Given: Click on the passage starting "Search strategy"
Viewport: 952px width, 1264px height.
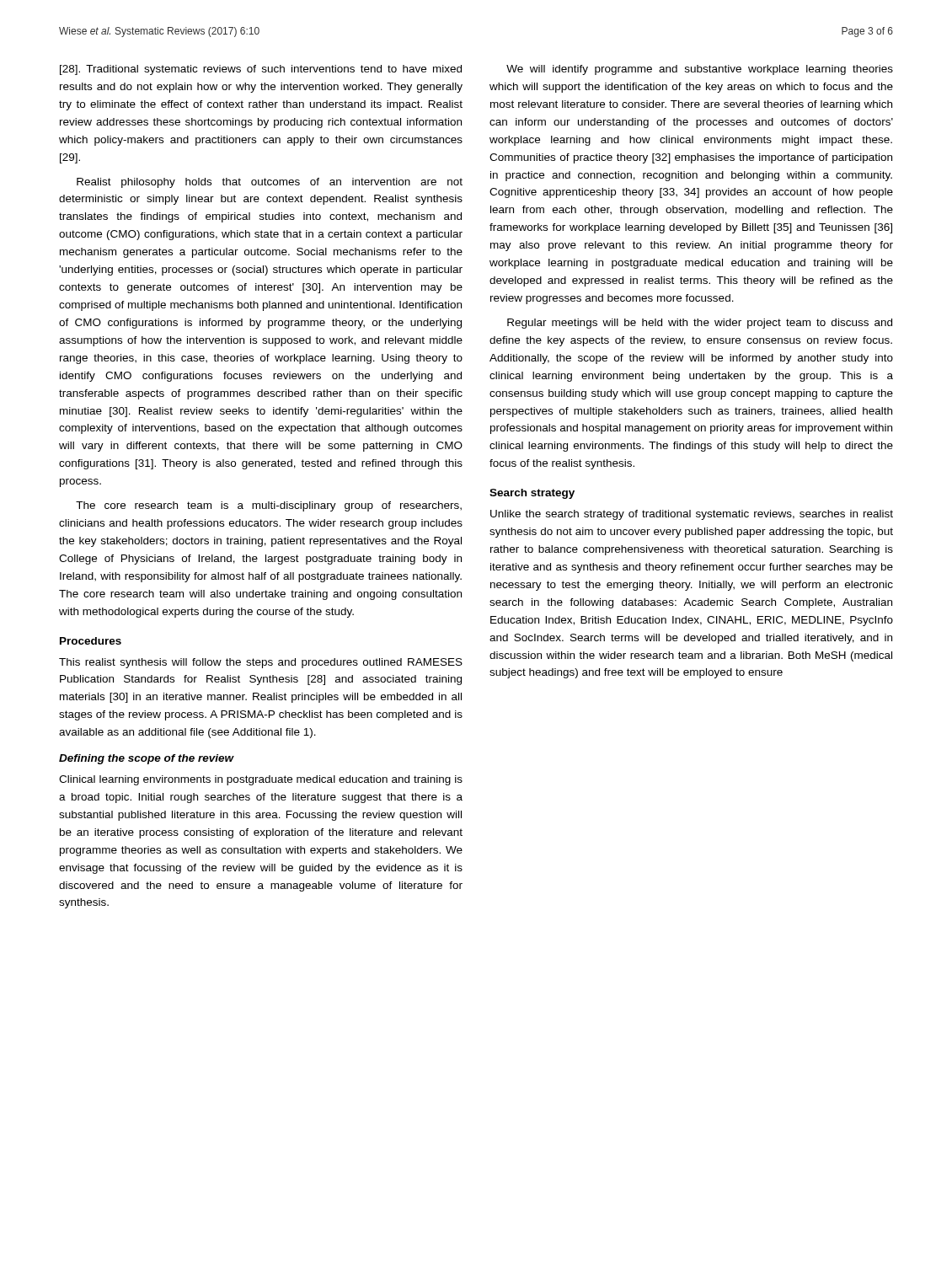Looking at the screenshot, I should click(x=532, y=493).
